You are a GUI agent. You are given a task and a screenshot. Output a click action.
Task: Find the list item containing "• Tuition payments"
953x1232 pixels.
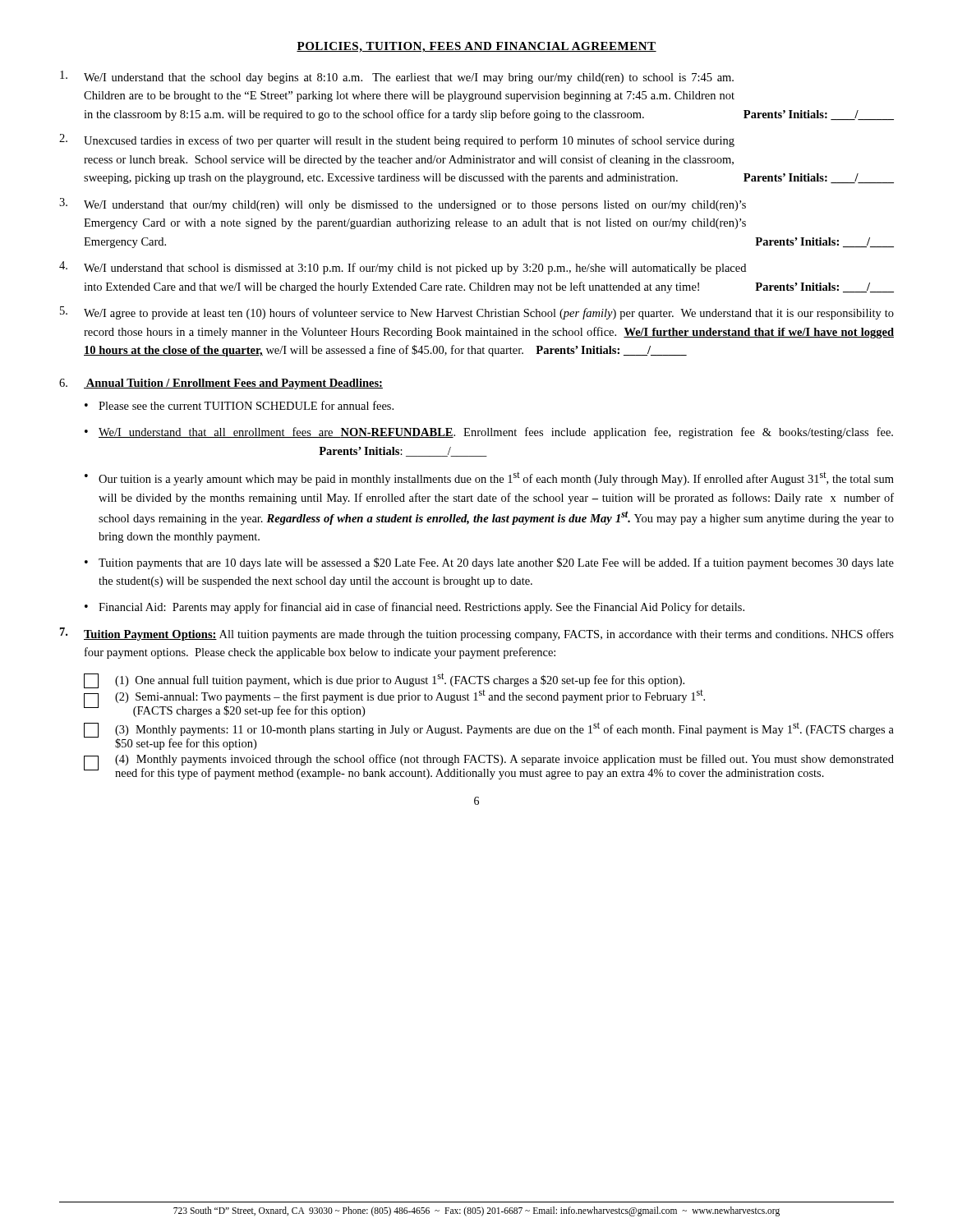(489, 572)
